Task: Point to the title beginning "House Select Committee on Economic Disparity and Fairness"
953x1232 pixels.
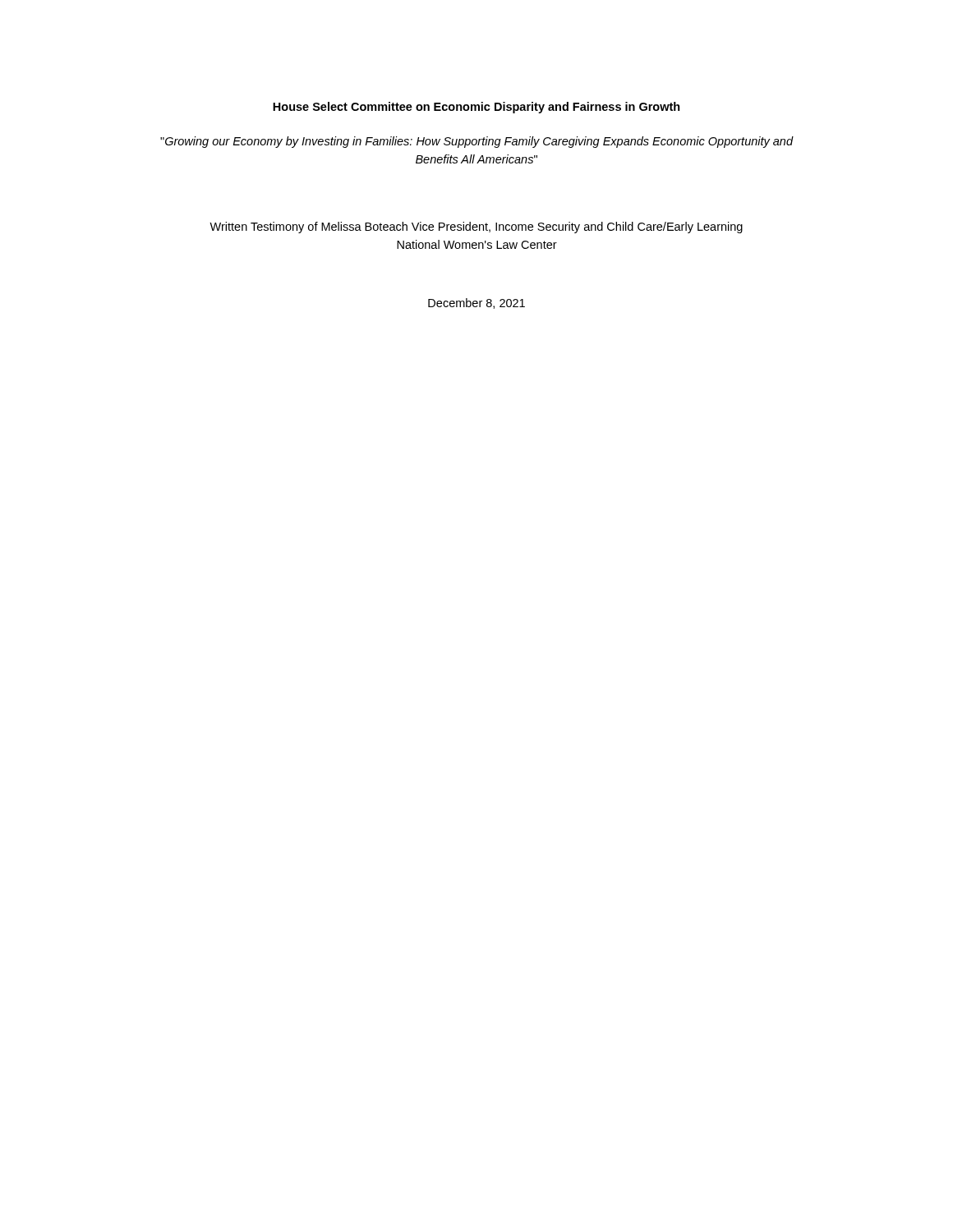Action: pos(476,107)
